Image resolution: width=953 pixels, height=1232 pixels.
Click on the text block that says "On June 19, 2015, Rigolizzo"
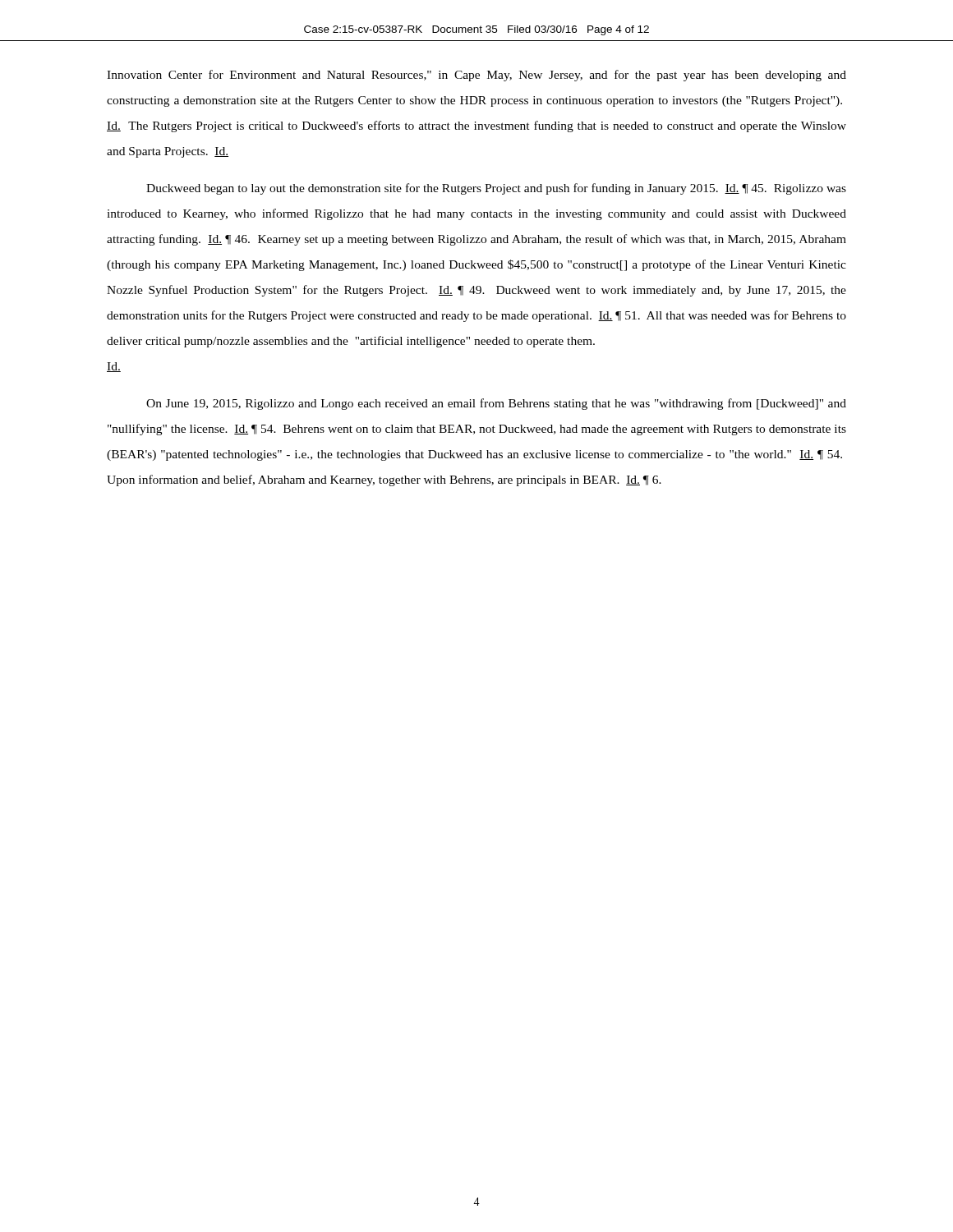tap(476, 441)
